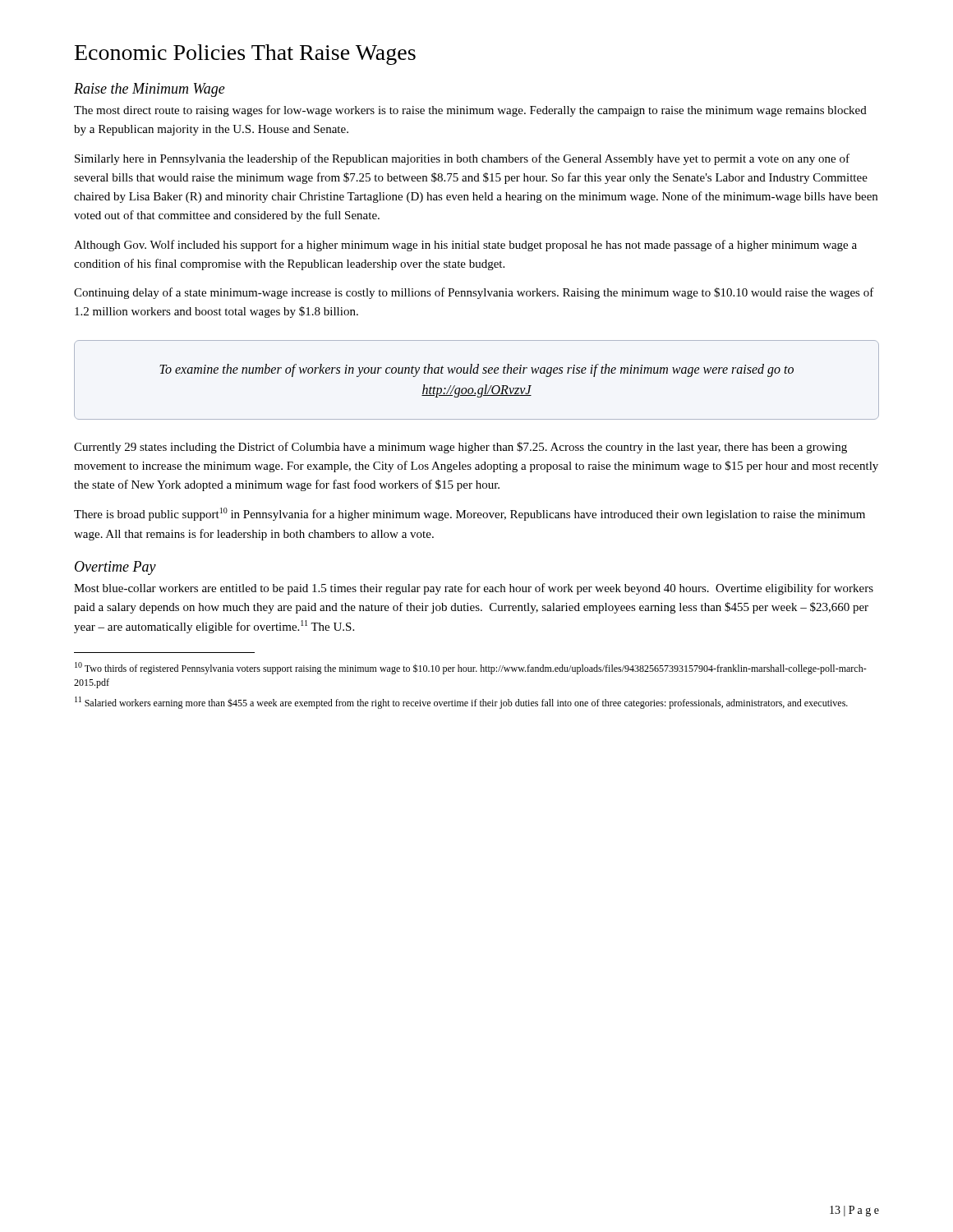This screenshot has width=953, height=1232.
Task: Click on the block starting "Similarly here in"
Action: tap(476, 187)
